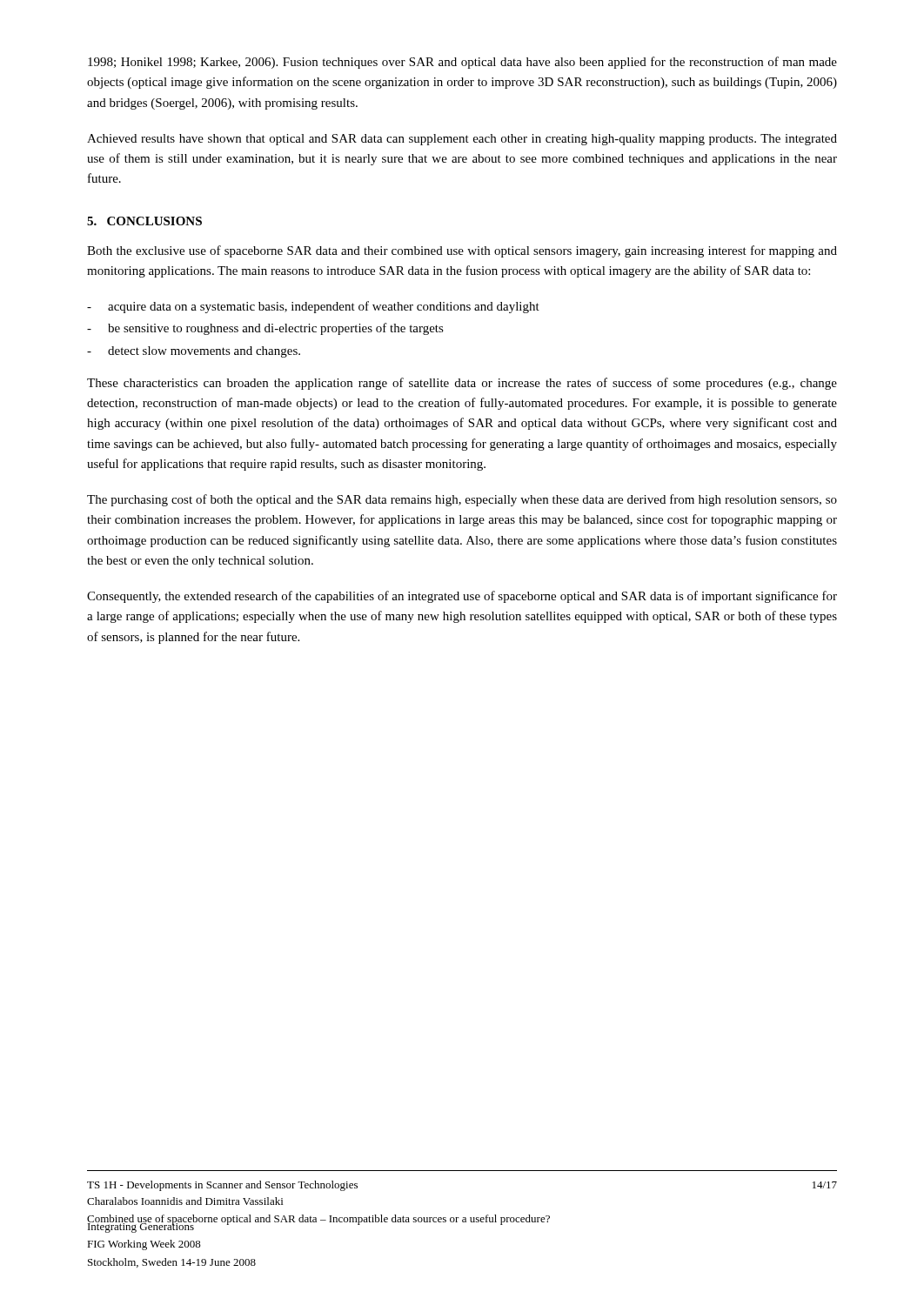Click on the passage starting "These characteristics can broaden"
924x1305 pixels.
click(462, 423)
